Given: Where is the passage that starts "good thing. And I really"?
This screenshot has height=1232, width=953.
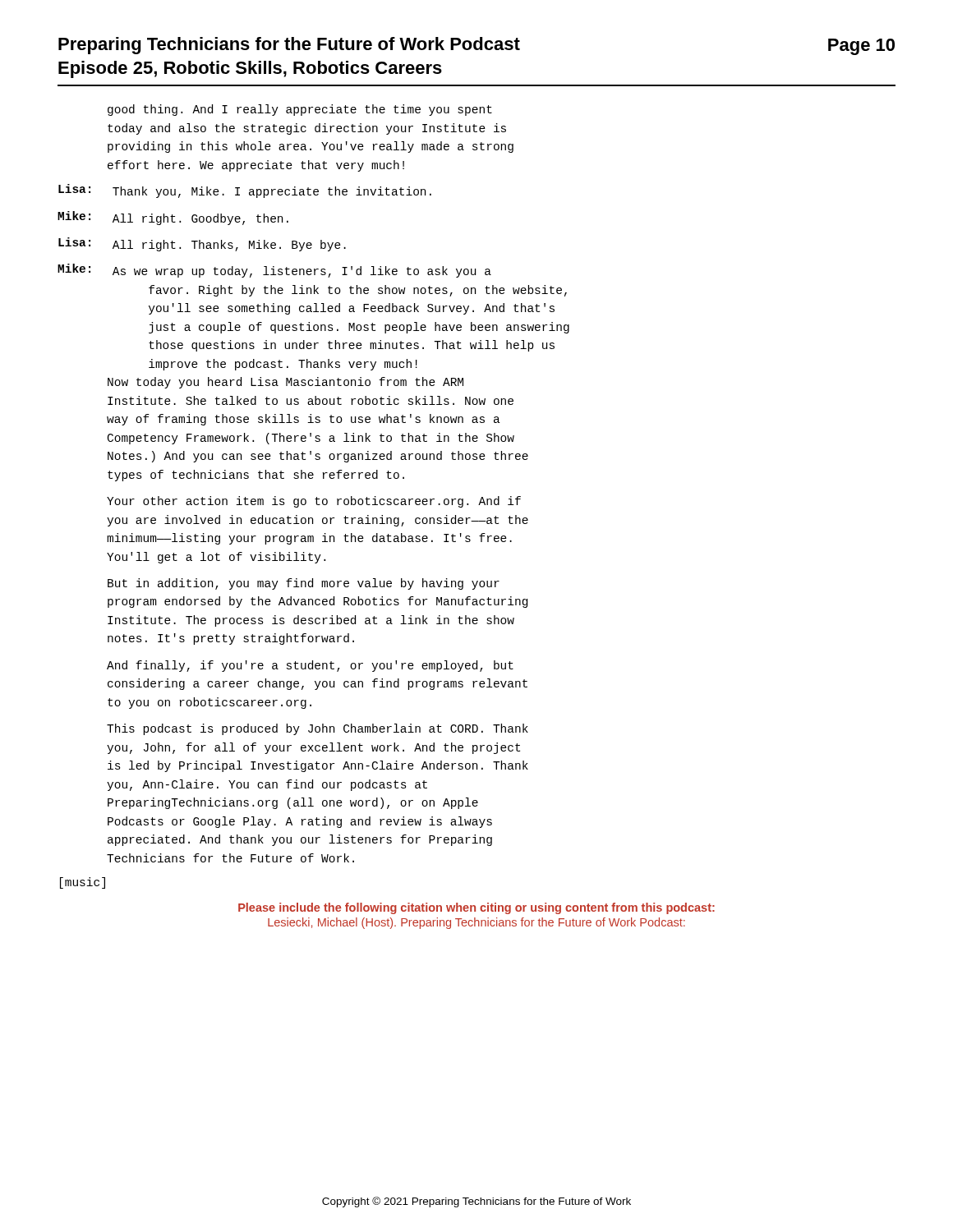Looking at the screenshot, I should [x=311, y=138].
